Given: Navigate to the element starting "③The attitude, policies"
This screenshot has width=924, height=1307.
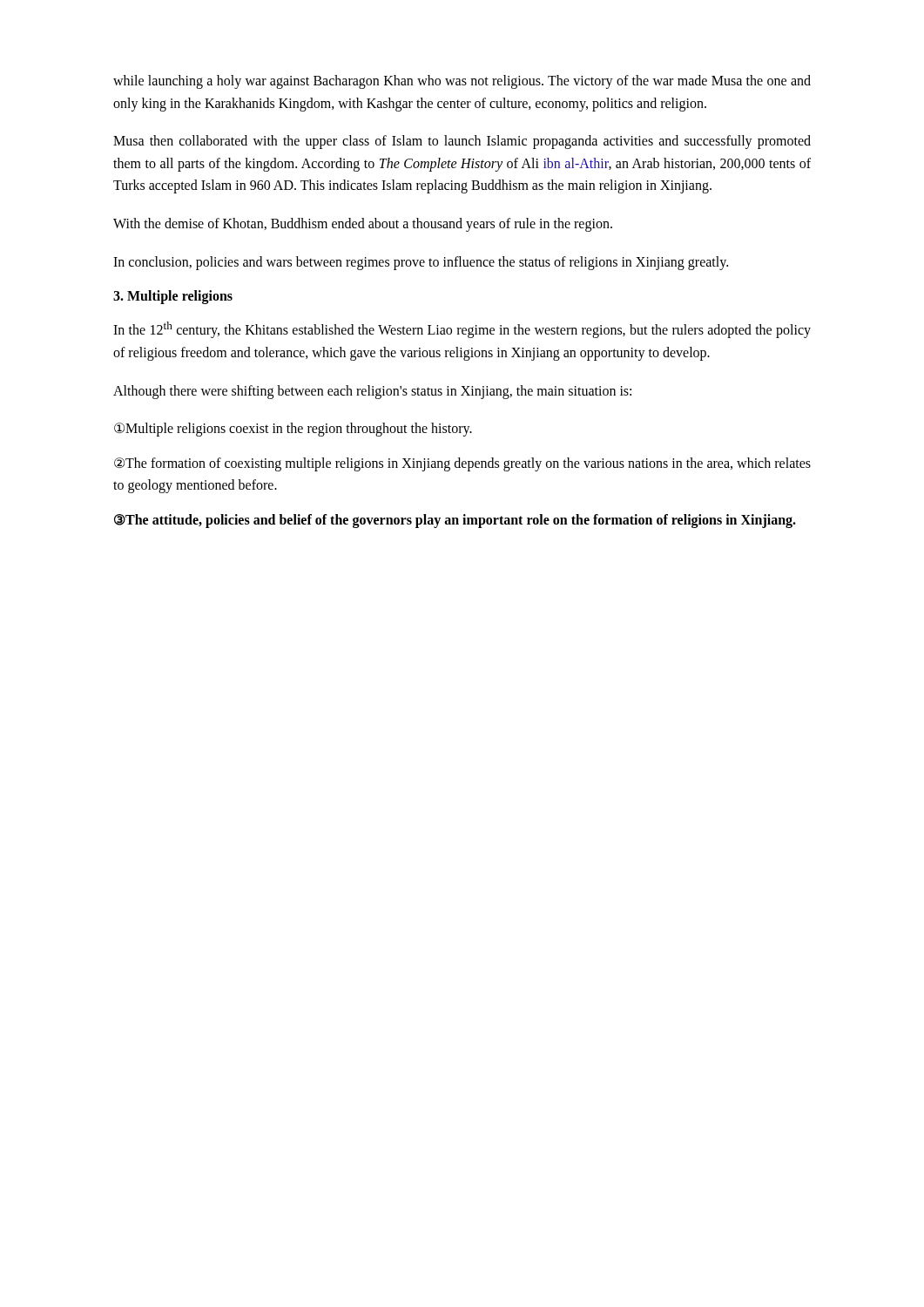Looking at the screenshot, I should 455,520.
